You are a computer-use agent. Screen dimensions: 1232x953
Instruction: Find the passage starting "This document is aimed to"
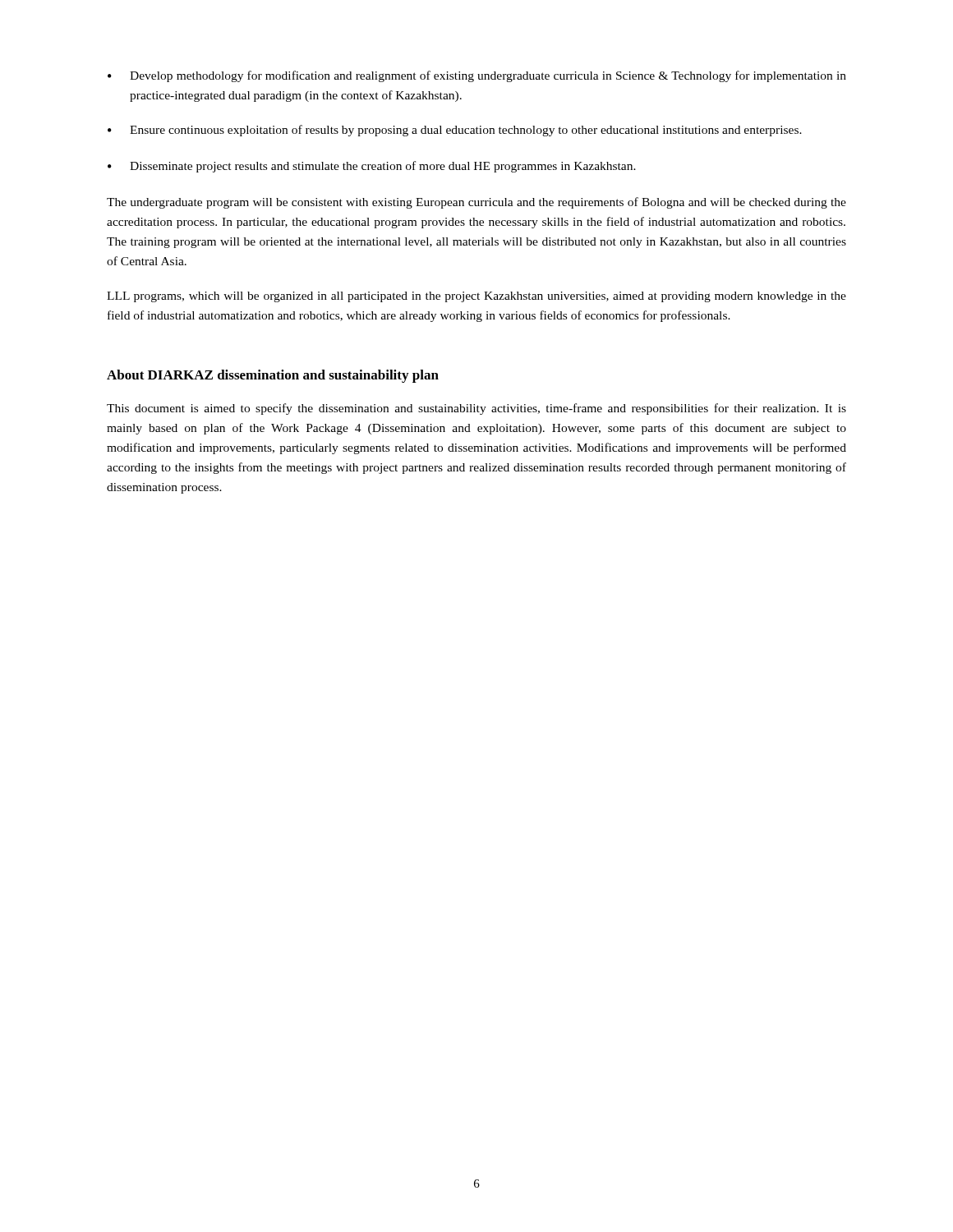click(x=476, y=447)
